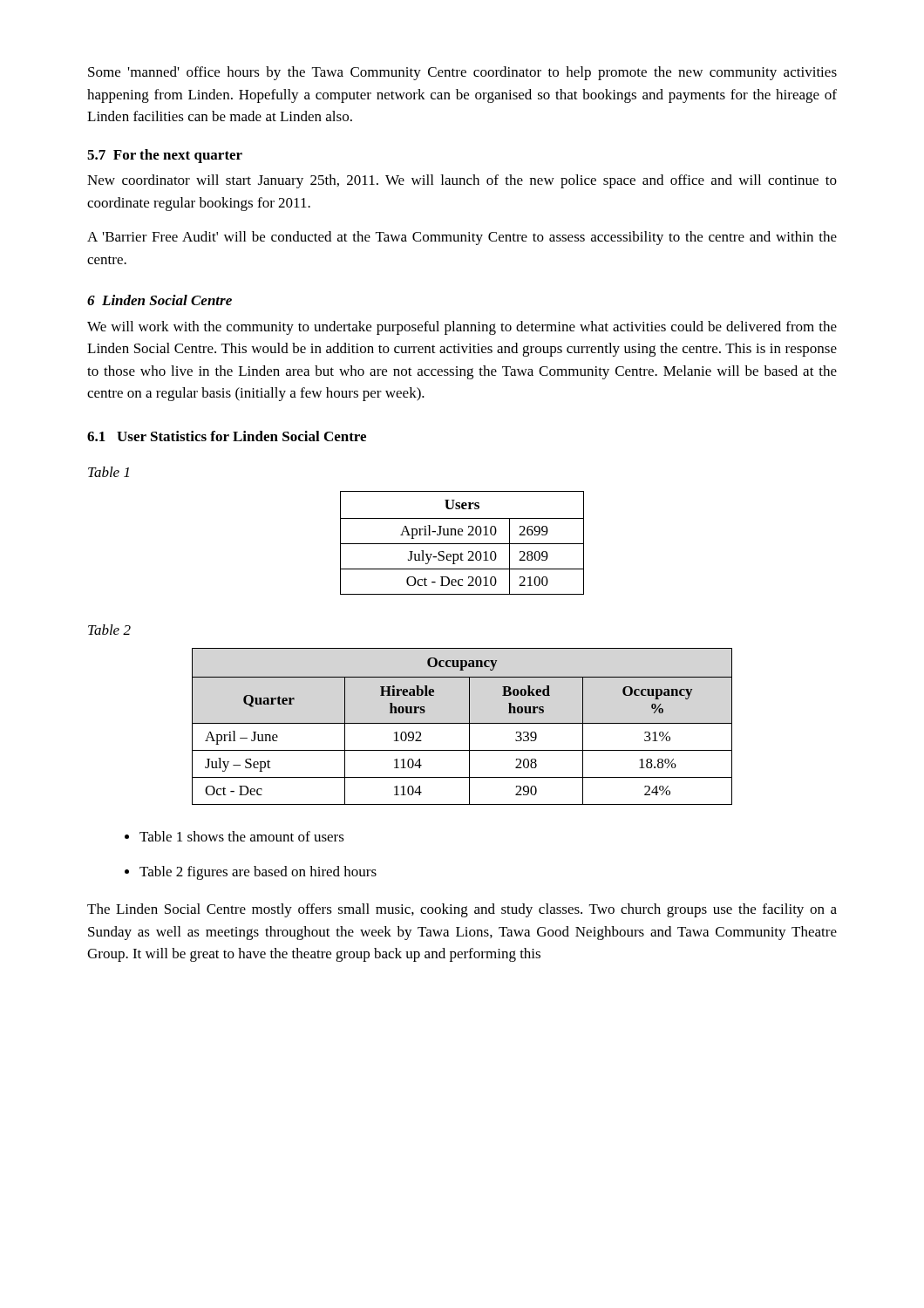Screen dimensions: 1308x924
Task: Point to the block beginning "Table 2 figures"
Action: tap(258, 871)
